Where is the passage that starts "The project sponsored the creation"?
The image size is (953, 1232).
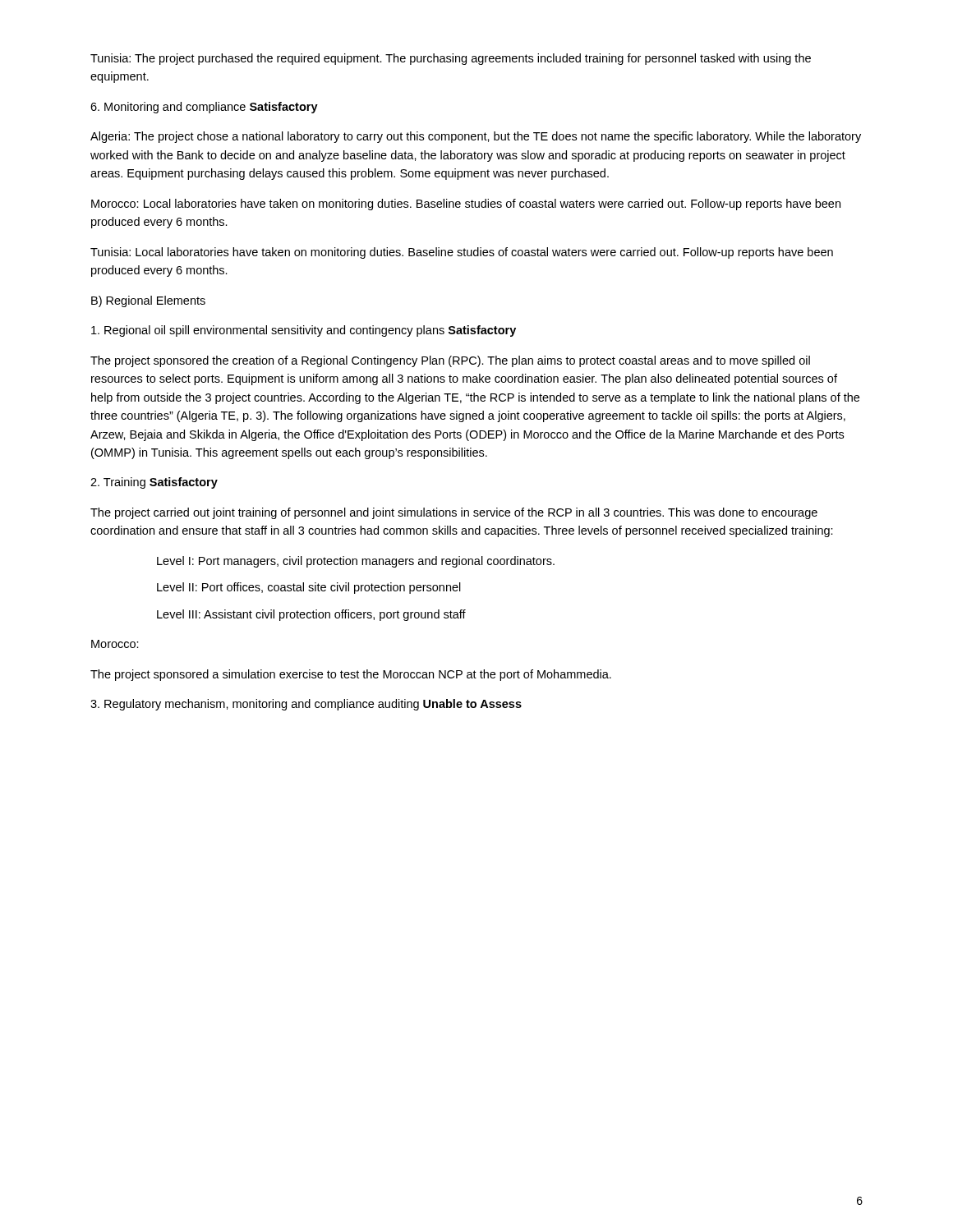pos(475,406)
